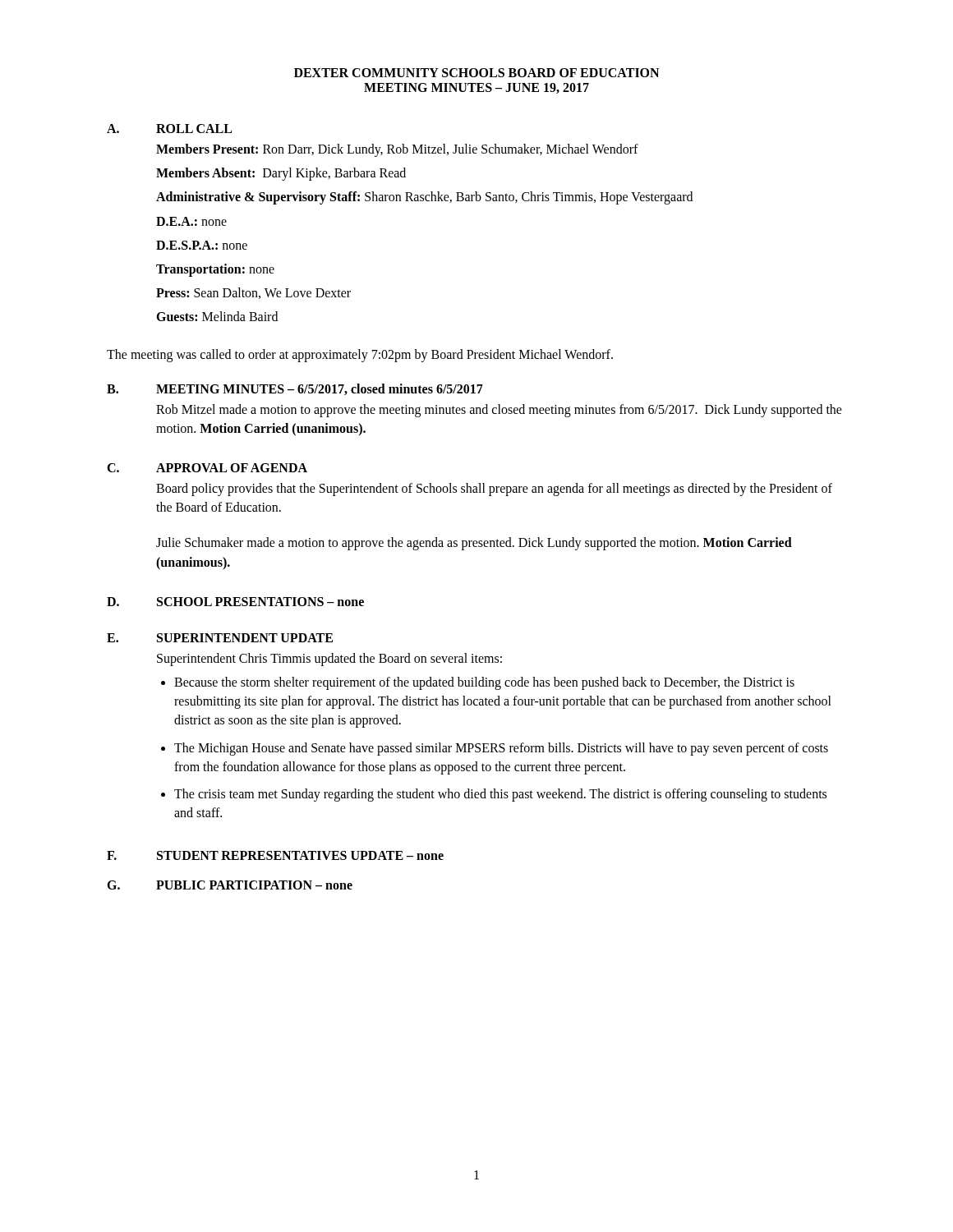Navigate to the element starting "A. ROLL CALL"
Screen dimensions: 1232x953
click(x=169, y=129)
